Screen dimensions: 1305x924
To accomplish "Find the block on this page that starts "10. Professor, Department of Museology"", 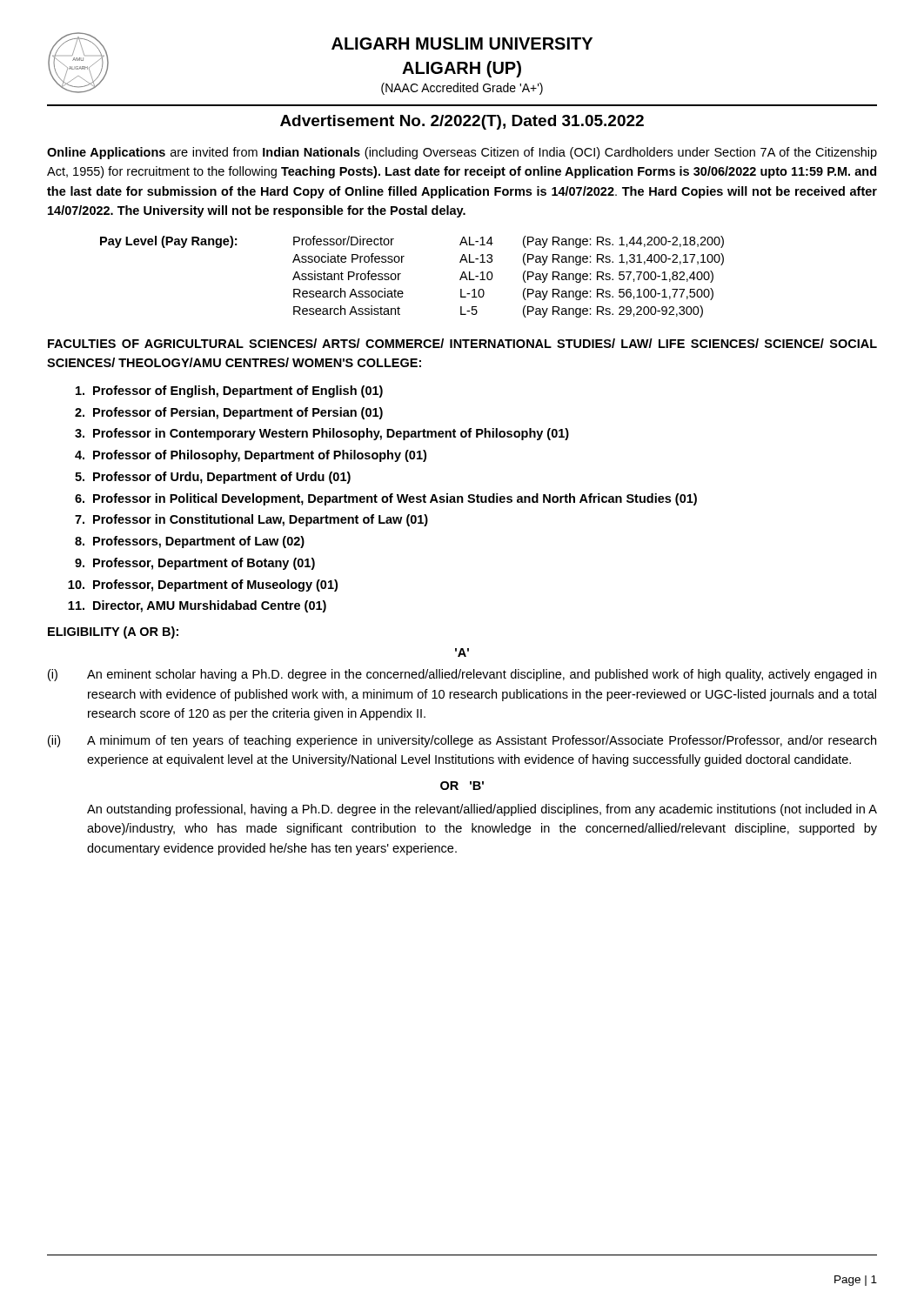I will (x=203, y=586).
